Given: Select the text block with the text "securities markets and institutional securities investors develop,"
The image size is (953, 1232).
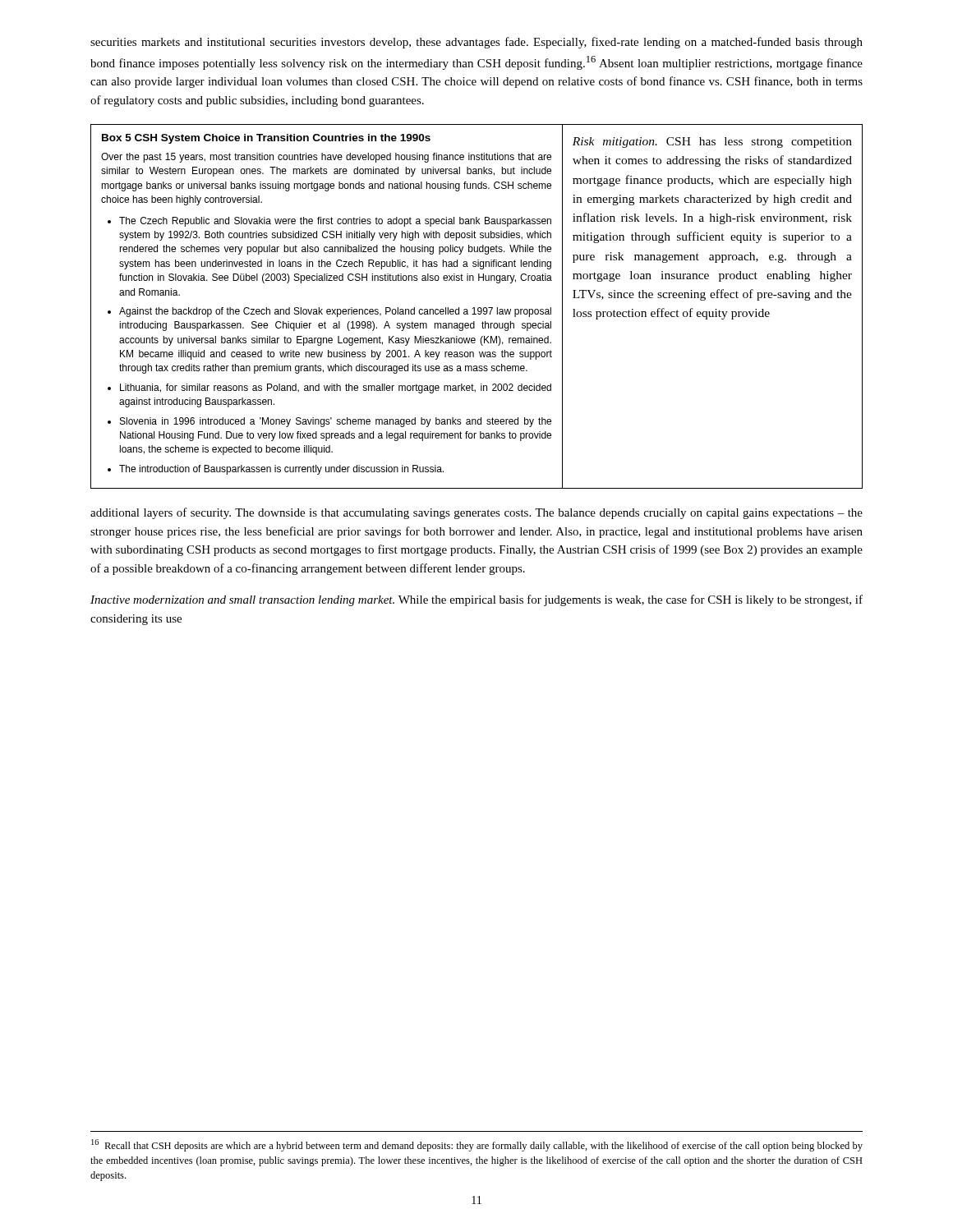Looking at the screenshot, I should (x=476, y=71).
